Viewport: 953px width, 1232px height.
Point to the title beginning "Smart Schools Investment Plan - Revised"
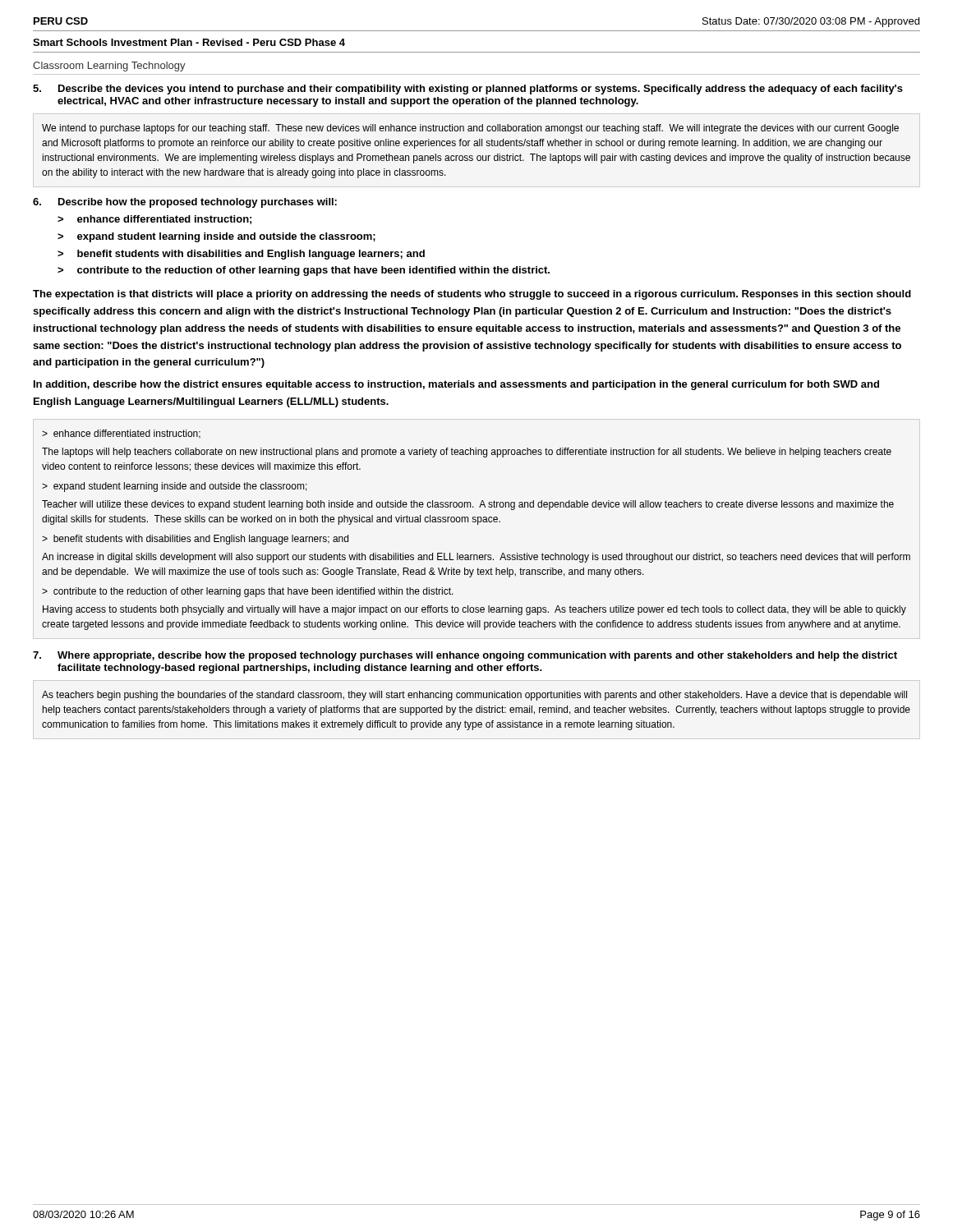pos(189,42)
